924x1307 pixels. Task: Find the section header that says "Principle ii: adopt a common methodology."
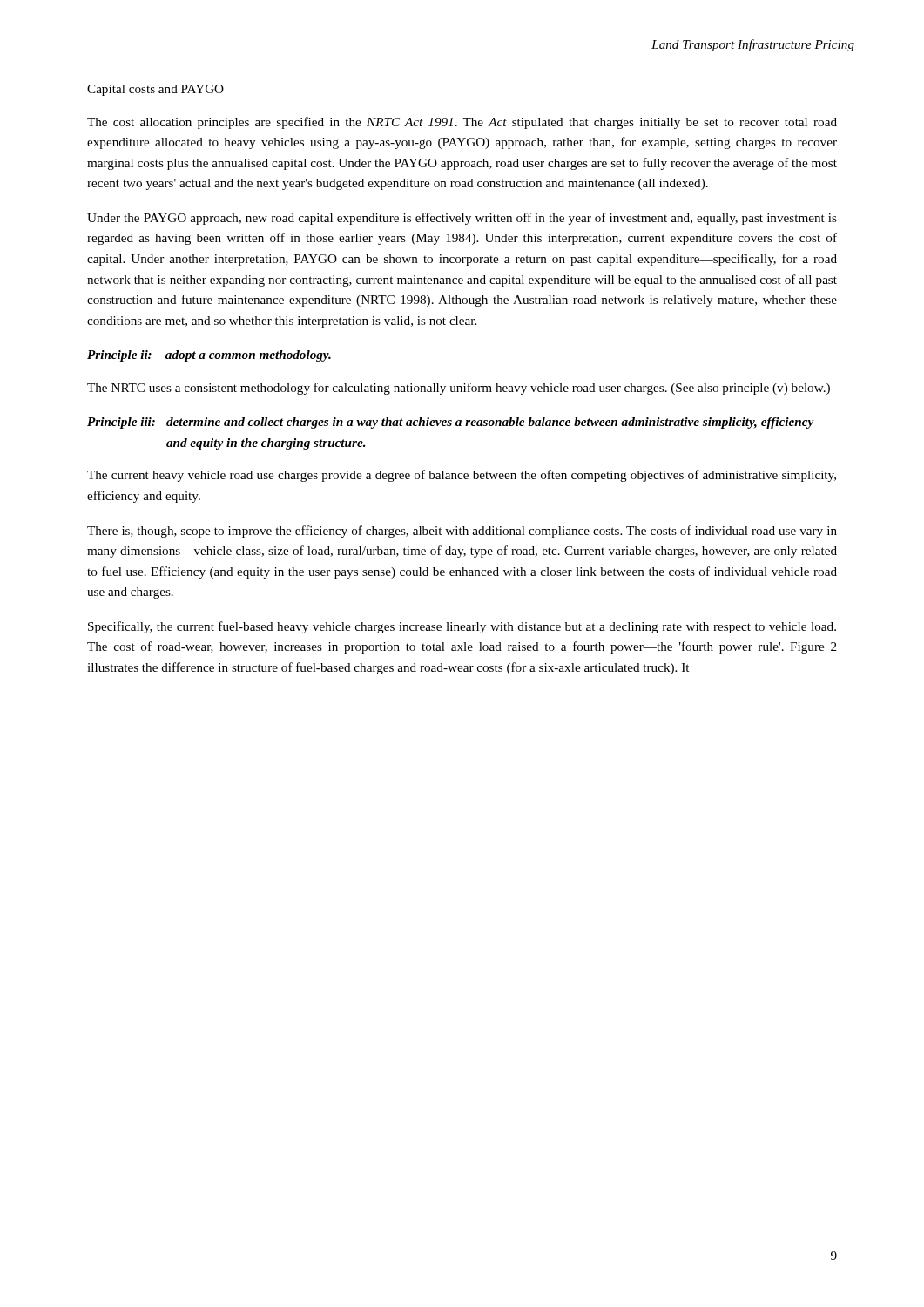(209, 354)
